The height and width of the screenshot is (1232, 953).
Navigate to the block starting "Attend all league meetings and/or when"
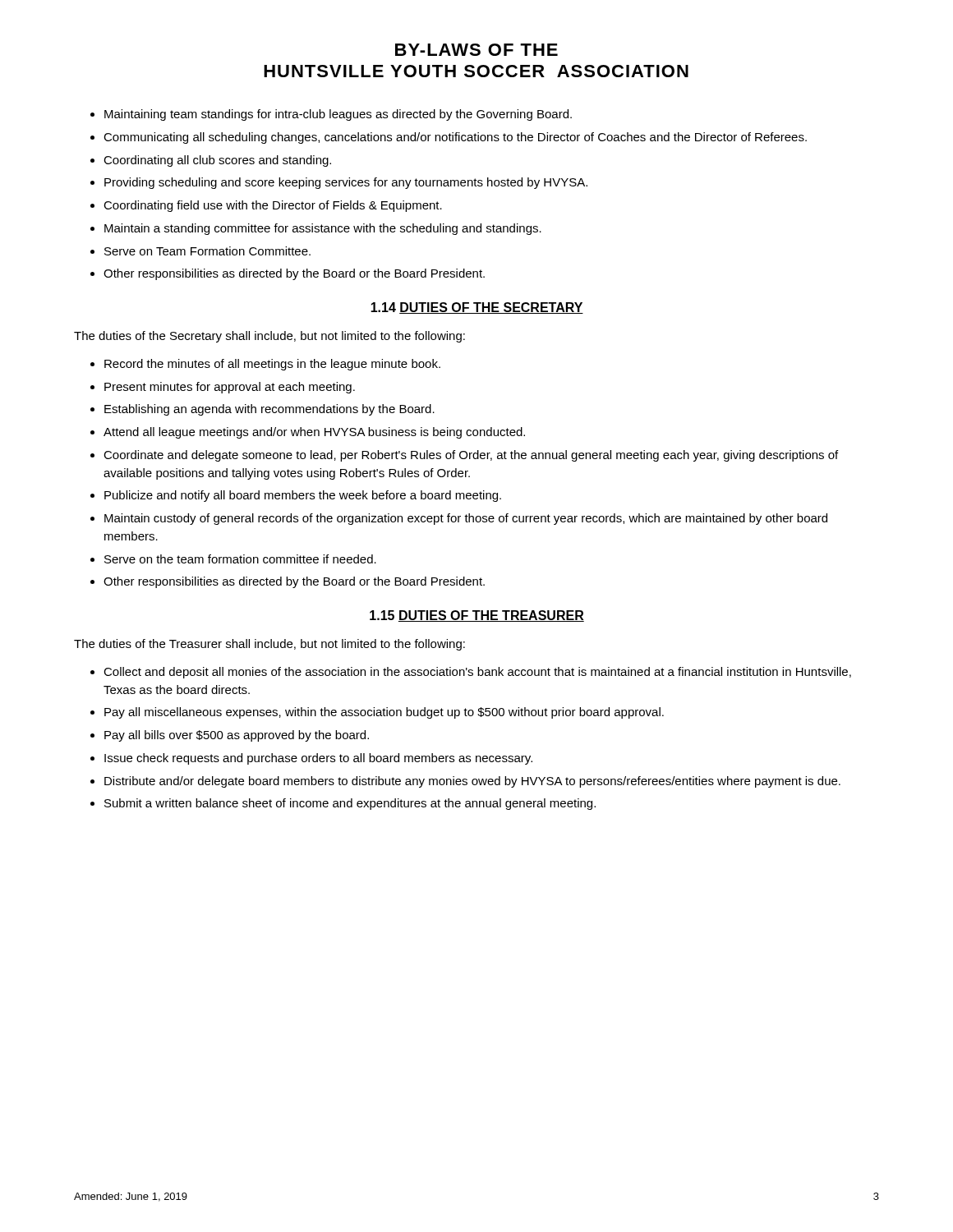click(315, 432)
